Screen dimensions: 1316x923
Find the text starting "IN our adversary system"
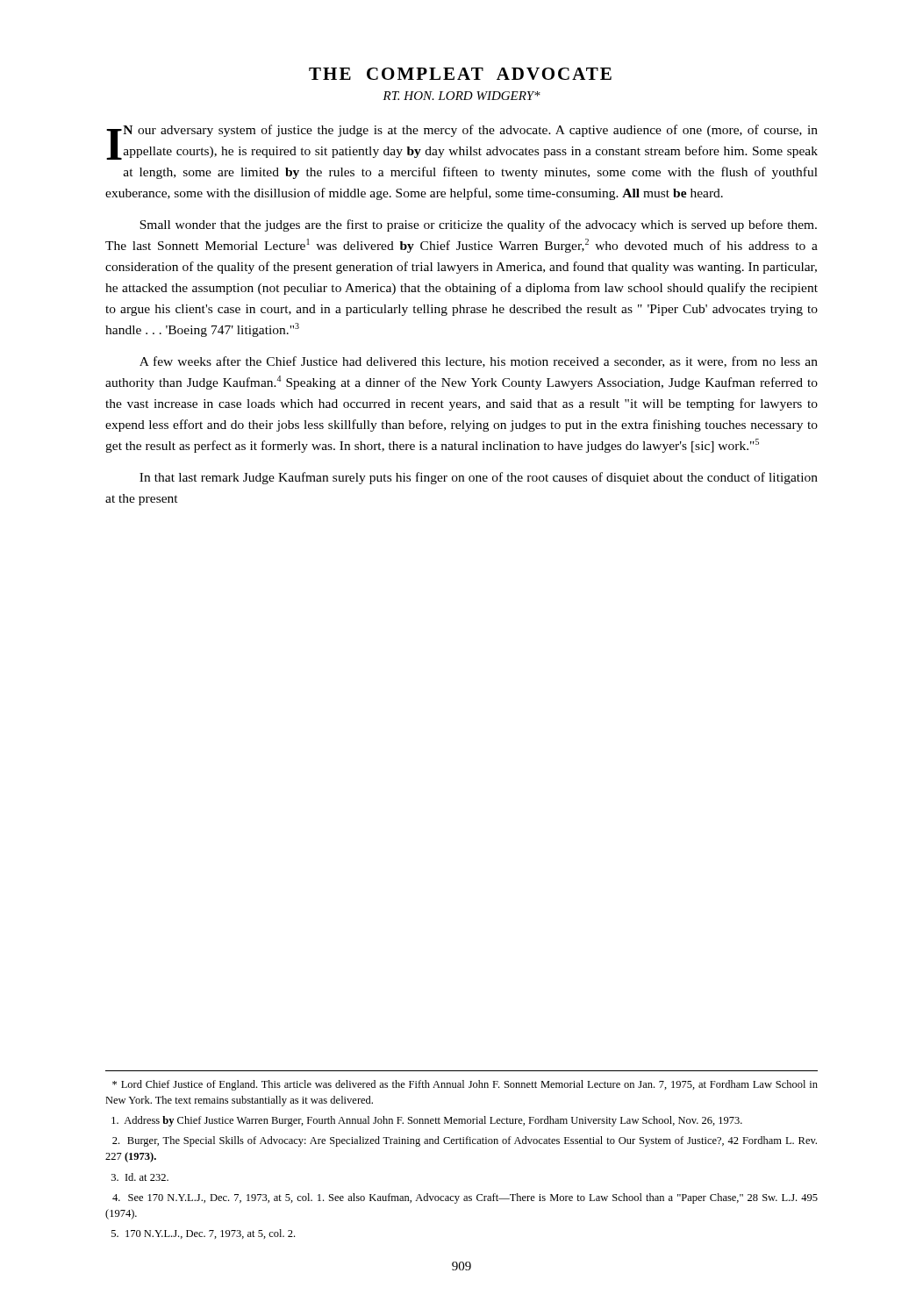coord(462,160)
